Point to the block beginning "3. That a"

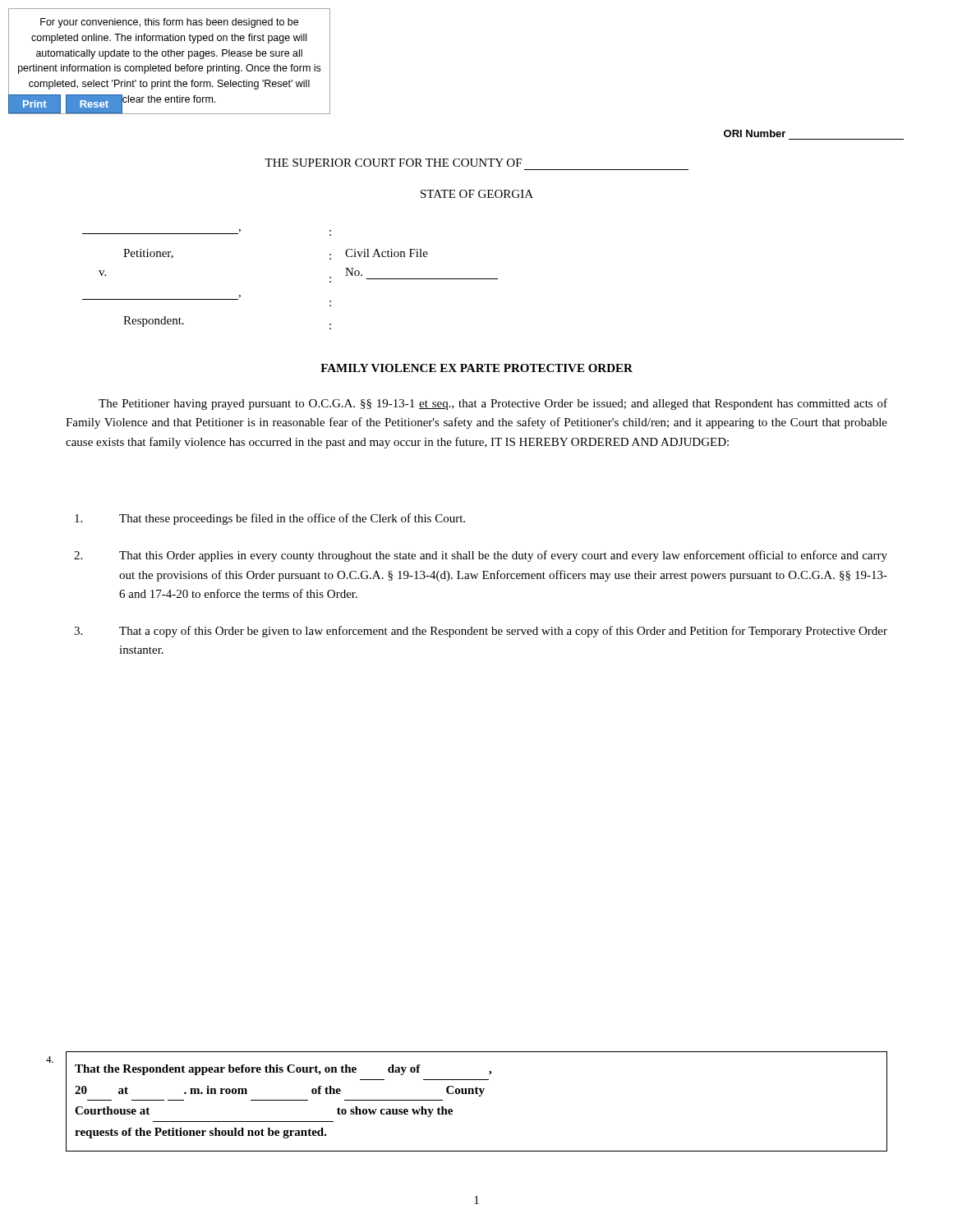coord(476,641)
